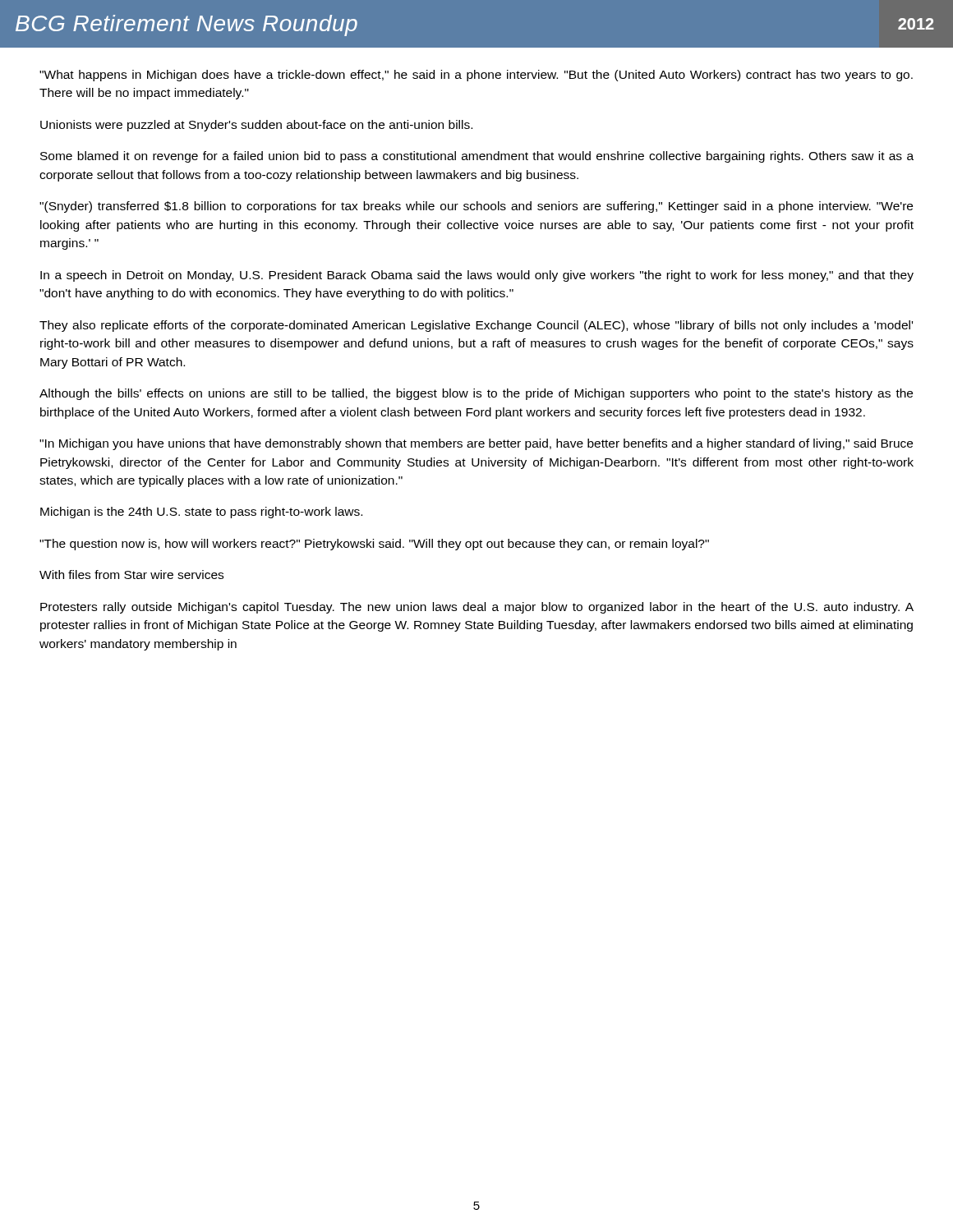Locate the text block with the text "Protesters rally outside"
This screenshot has height=1232, width=953.
click(x=476, y=625)
